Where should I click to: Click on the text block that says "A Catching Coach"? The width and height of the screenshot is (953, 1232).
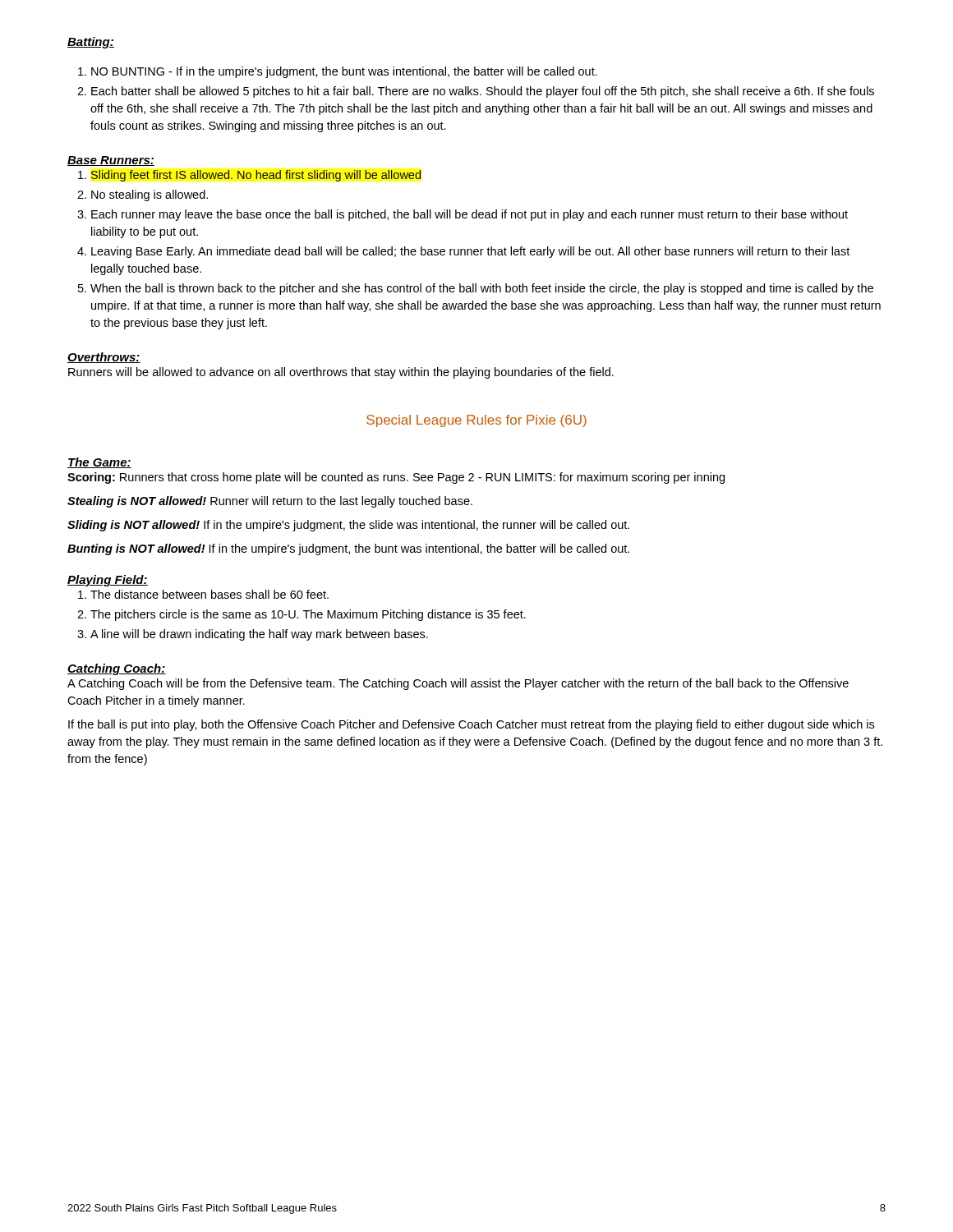(476, 722)
